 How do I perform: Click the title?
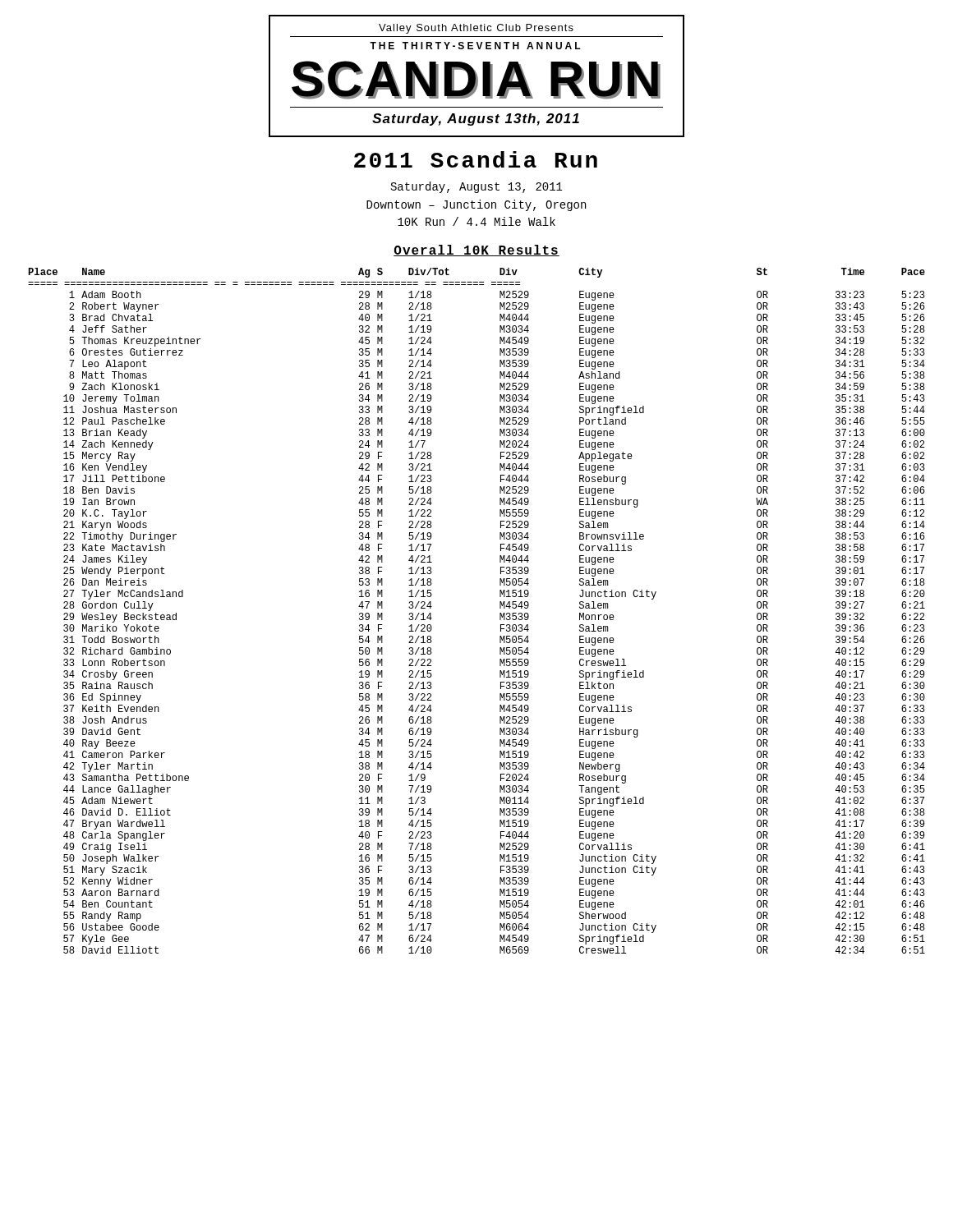(476, 161)
